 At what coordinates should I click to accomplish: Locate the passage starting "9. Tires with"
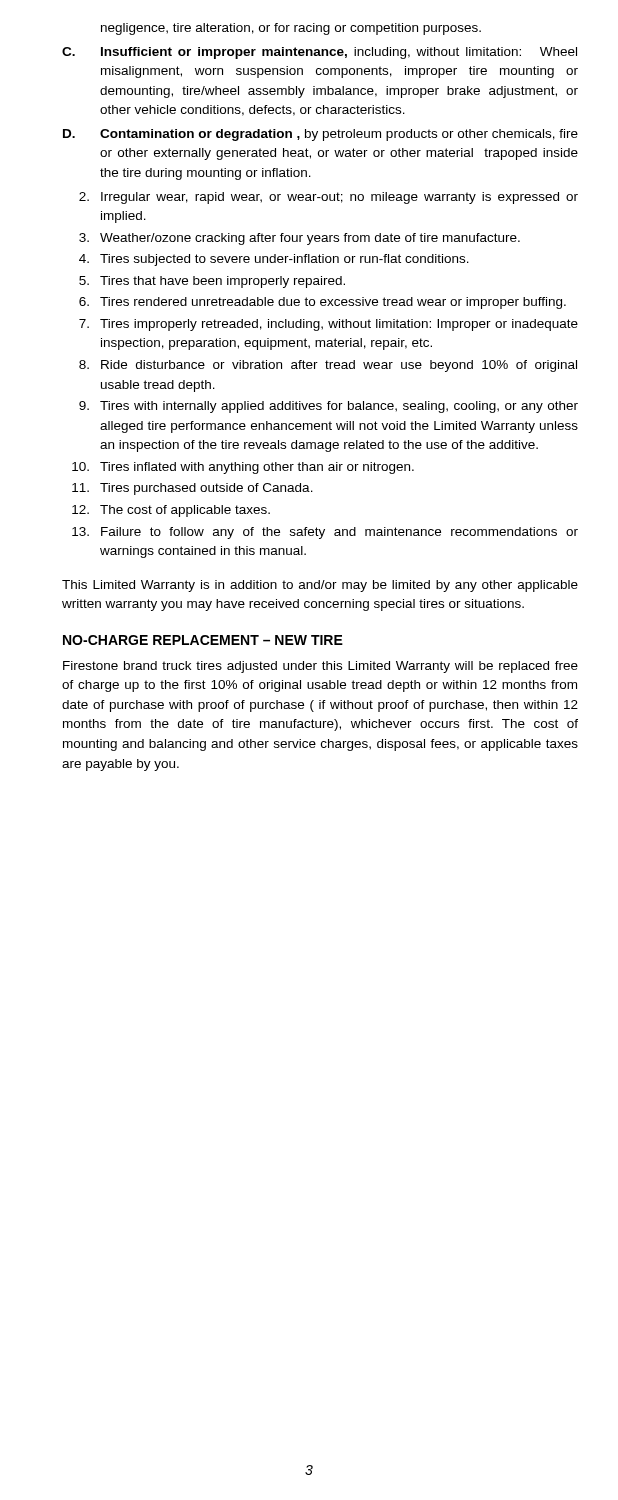[x=320, y=425]
